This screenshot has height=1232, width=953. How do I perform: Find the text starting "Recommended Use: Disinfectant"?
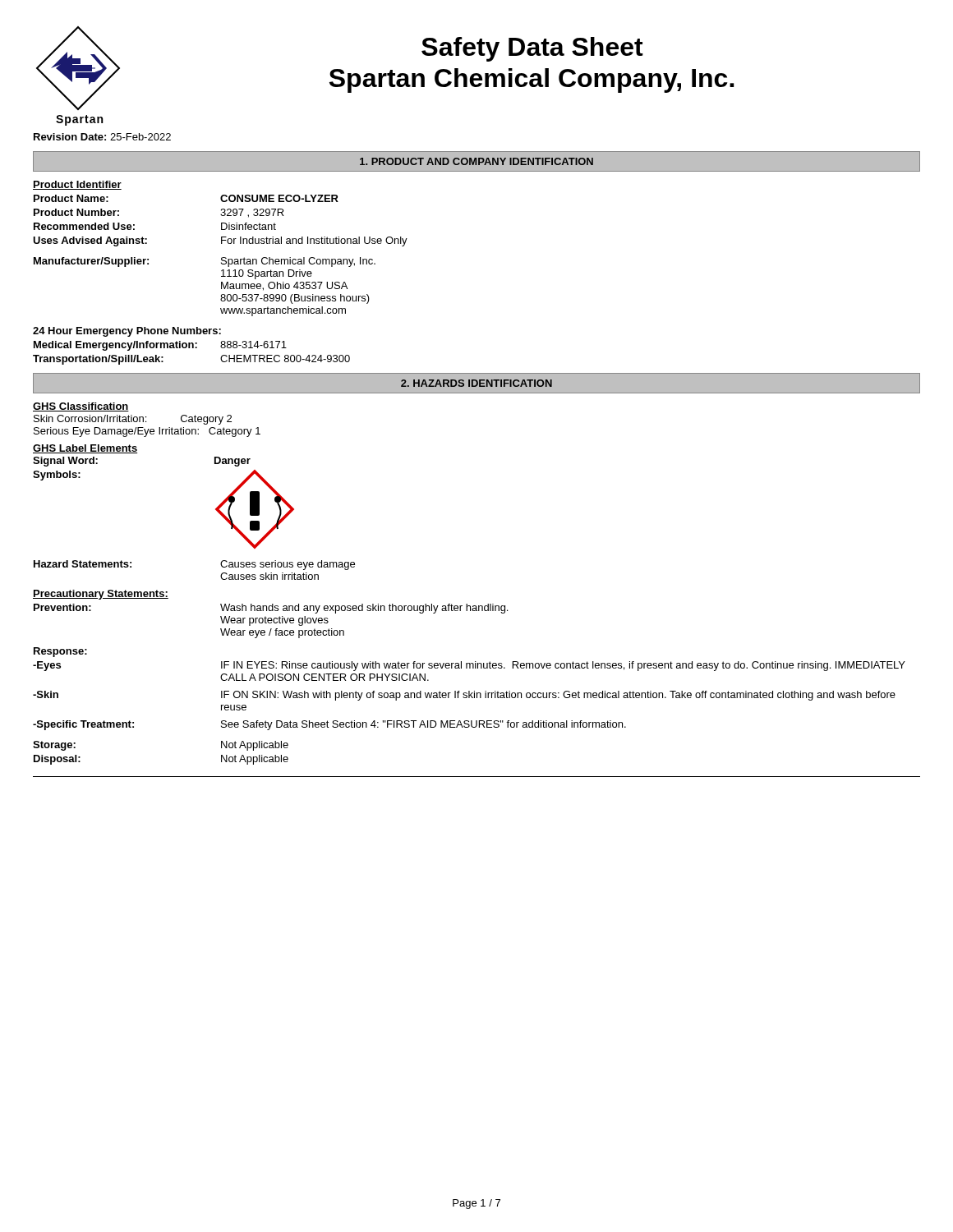(81, 225)
